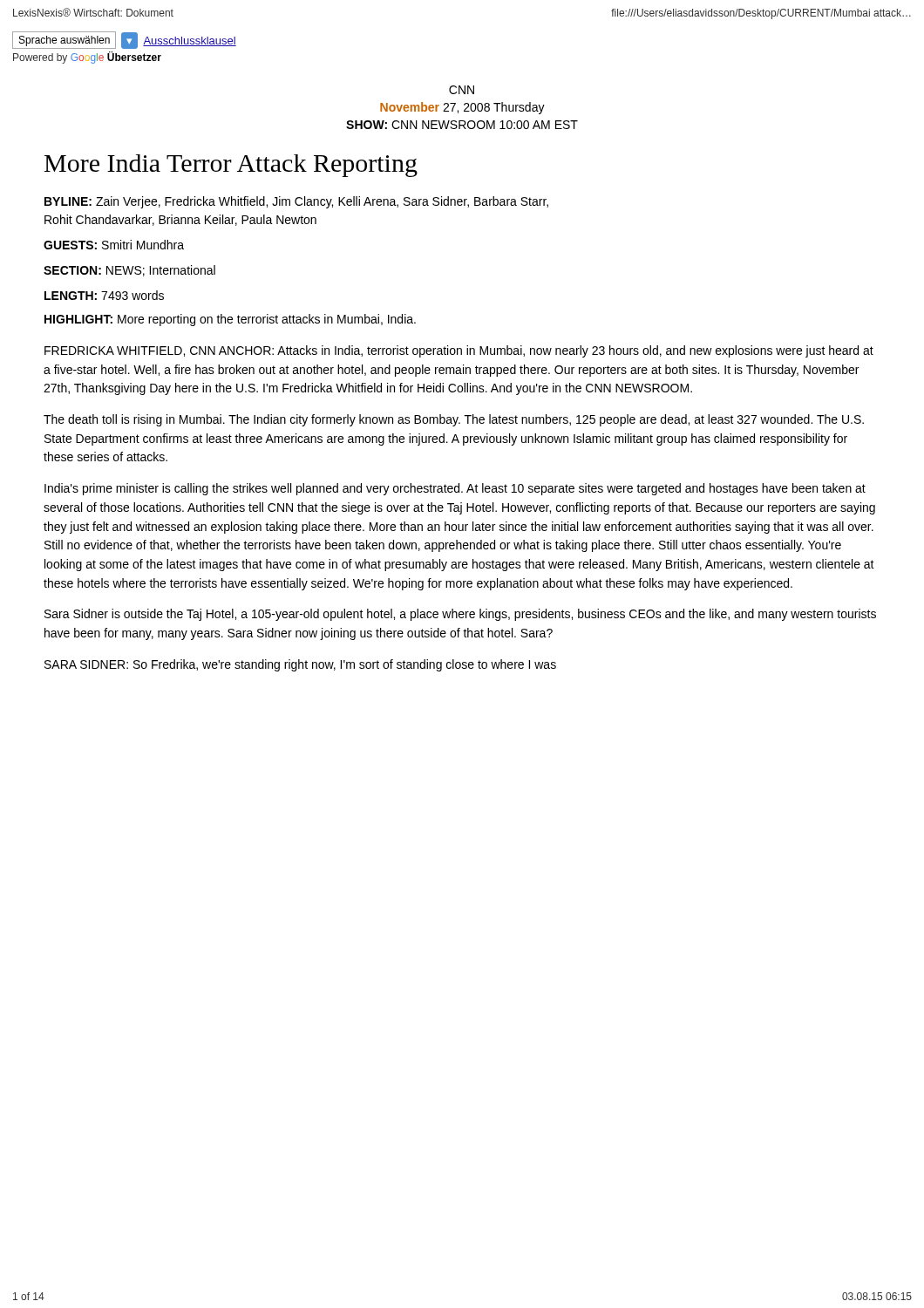Viewport: 924px width, 1308px height.
Task: Point to the block starting "More India Terror Attack Reporting"
Action: pyautogui.click(x=231, y=163)
